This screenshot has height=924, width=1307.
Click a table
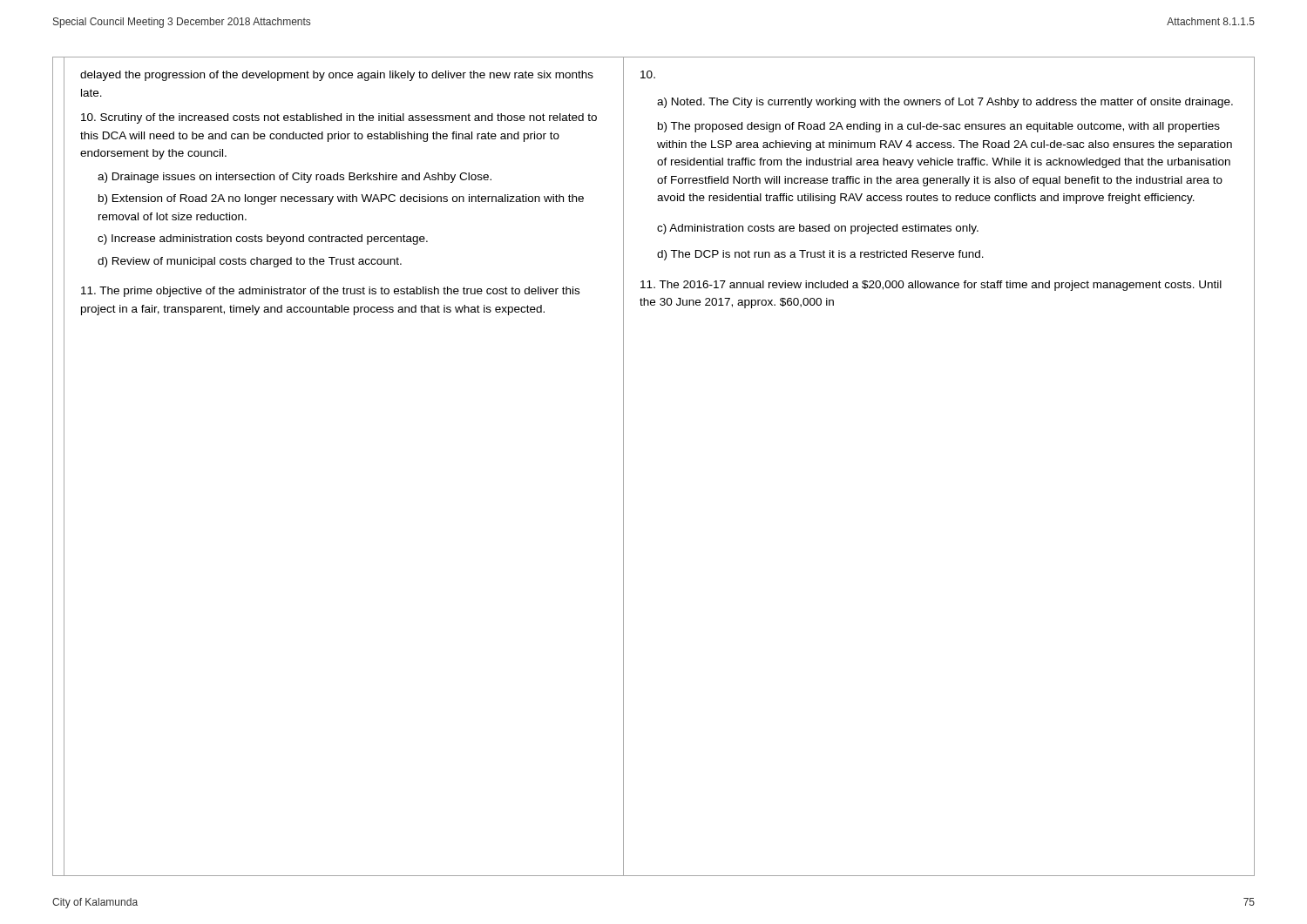(654, 466)
